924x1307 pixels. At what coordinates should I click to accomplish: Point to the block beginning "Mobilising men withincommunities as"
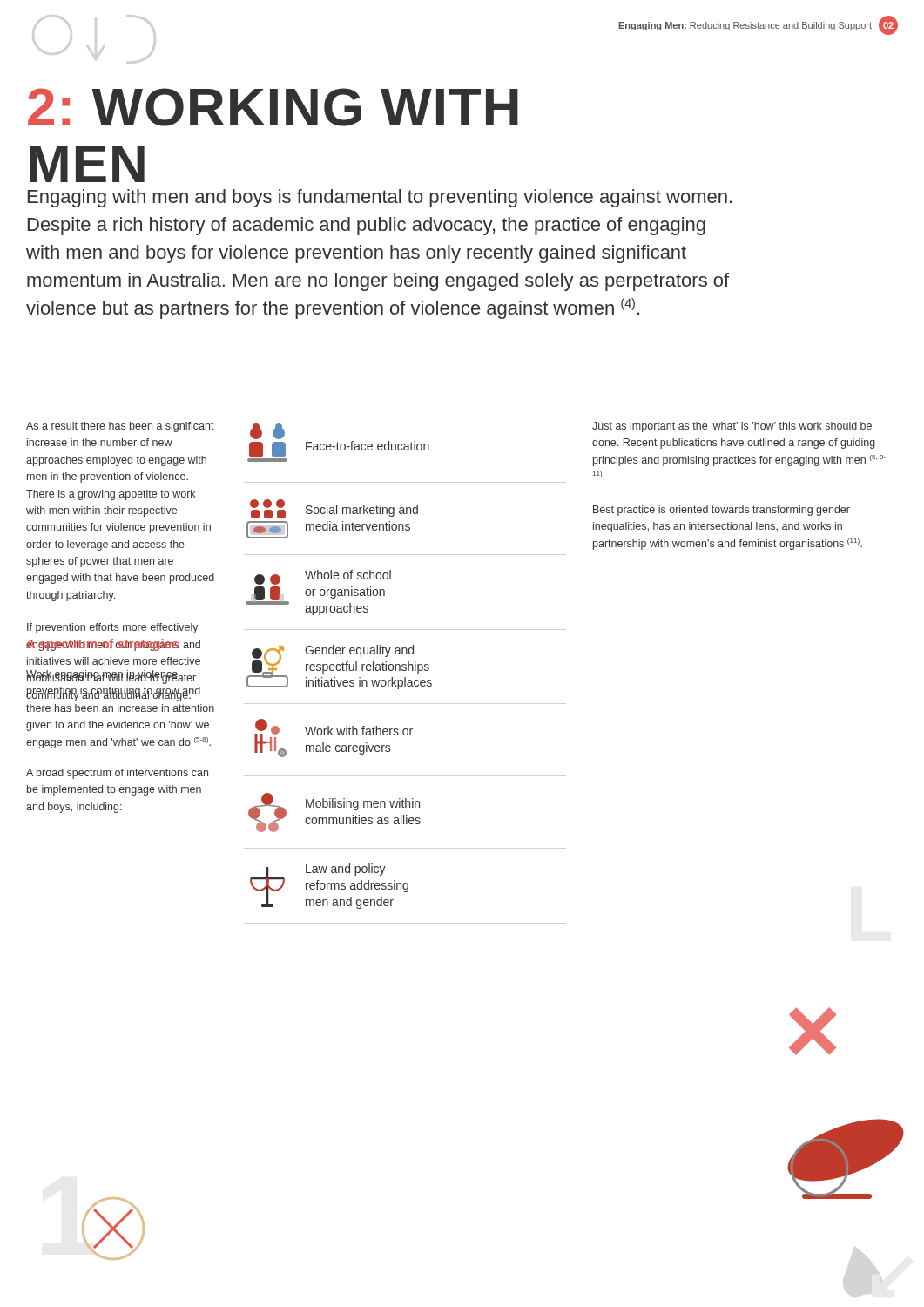tap(332, 812)
